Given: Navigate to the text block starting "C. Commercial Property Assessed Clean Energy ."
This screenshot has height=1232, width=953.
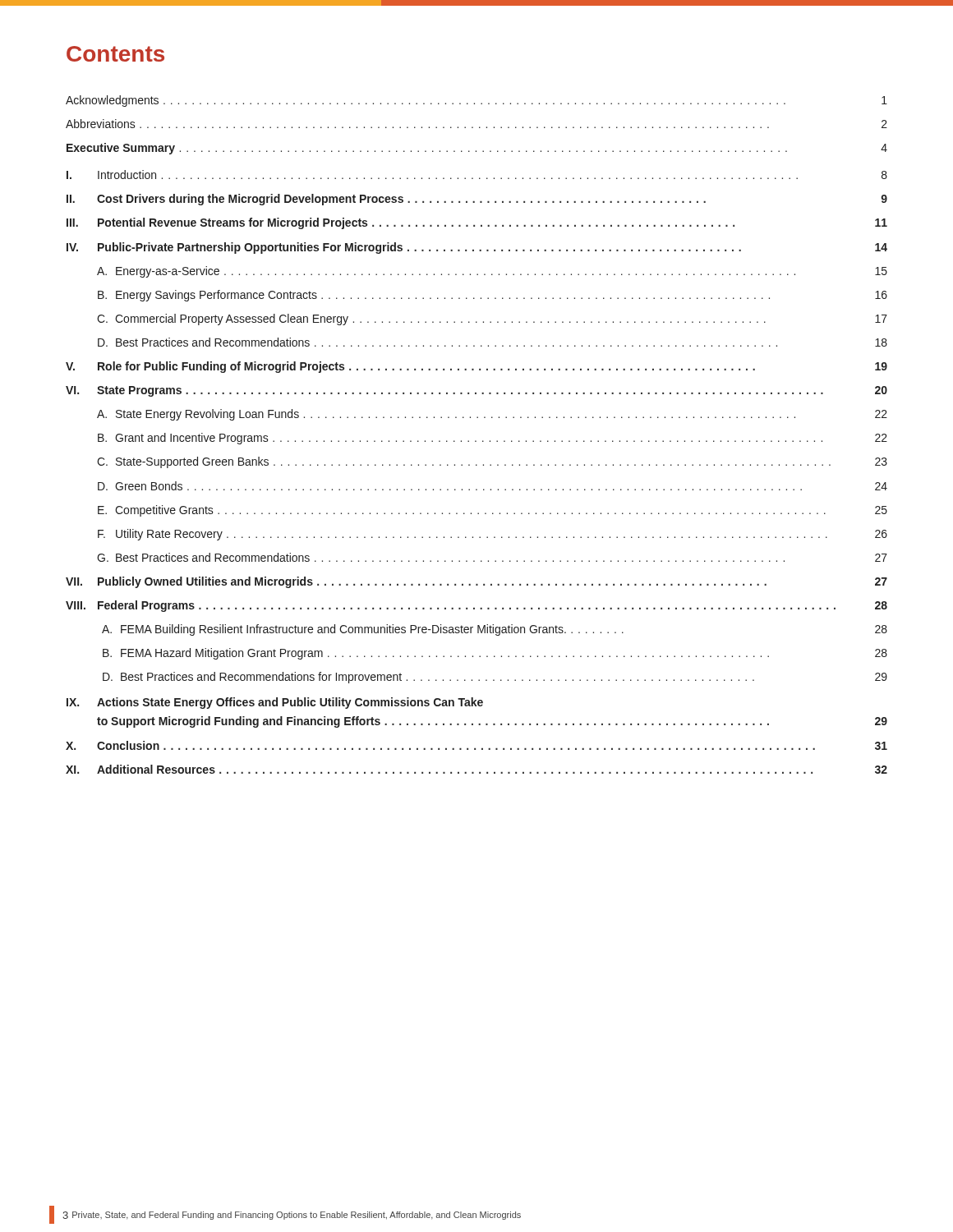Looking at the screenshot, I should 492,319.
